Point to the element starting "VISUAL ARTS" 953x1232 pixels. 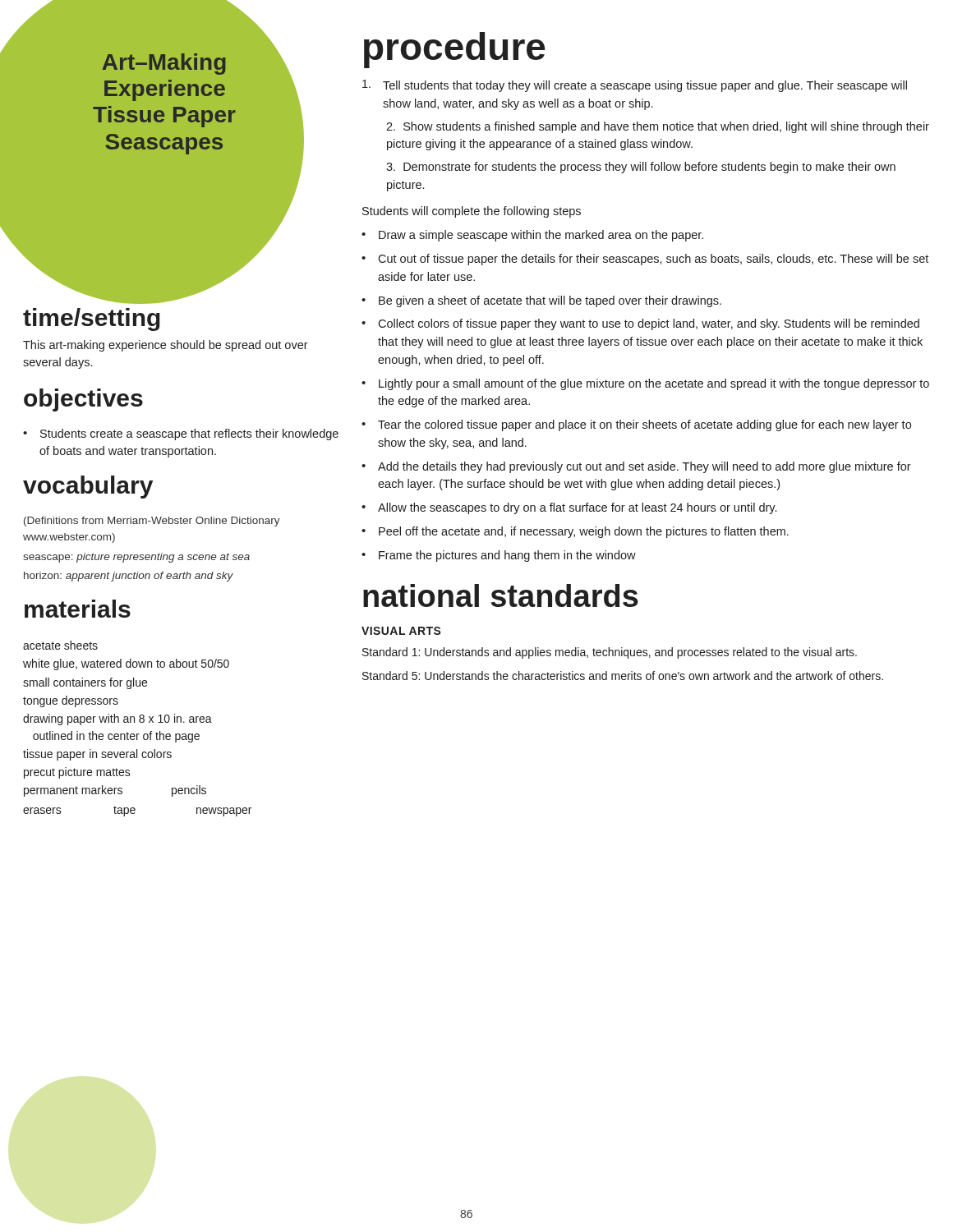click(401, 631)
